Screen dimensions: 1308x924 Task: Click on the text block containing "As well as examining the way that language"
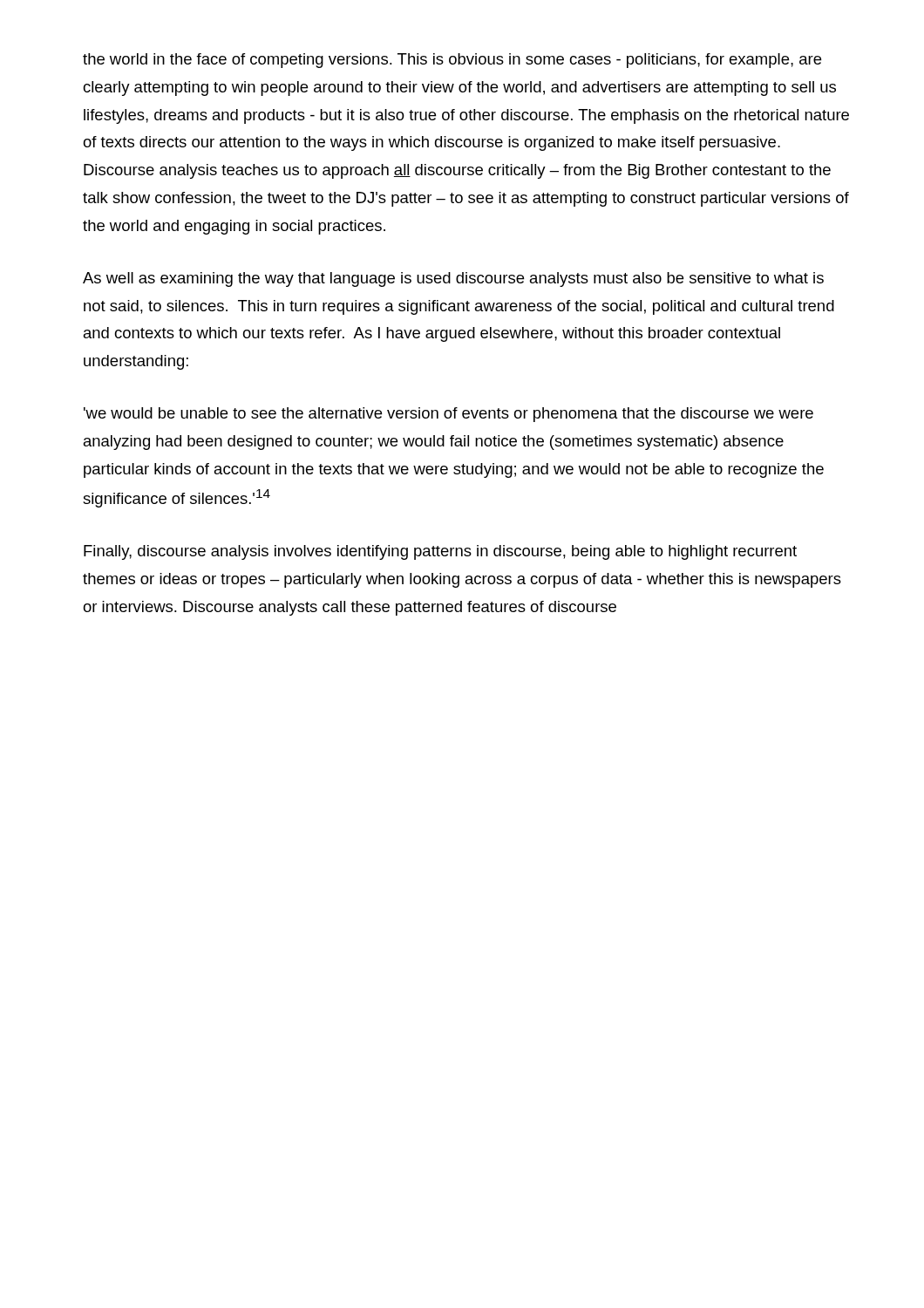(x=459, y=319)
